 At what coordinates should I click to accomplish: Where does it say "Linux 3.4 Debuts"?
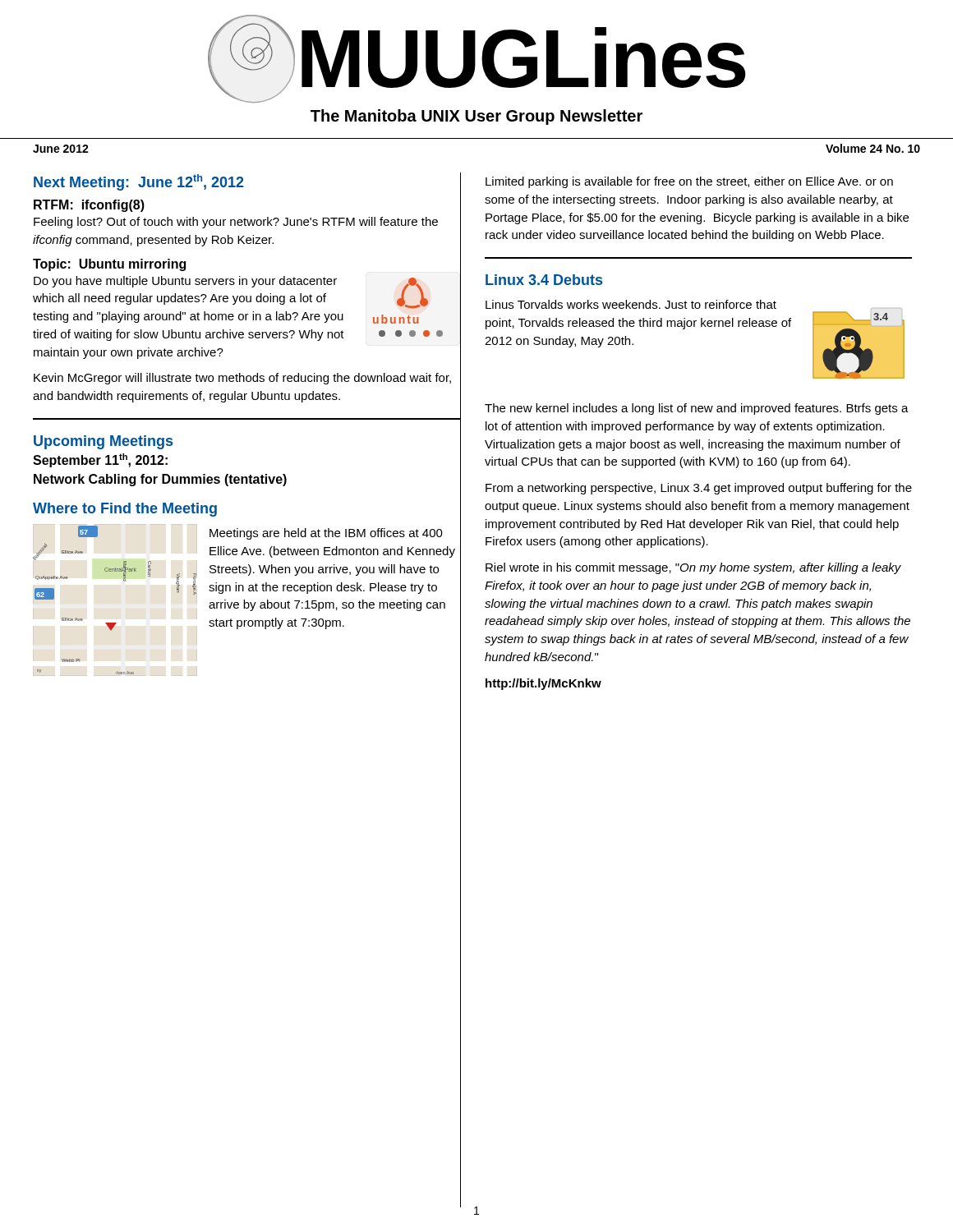(544, 280)
